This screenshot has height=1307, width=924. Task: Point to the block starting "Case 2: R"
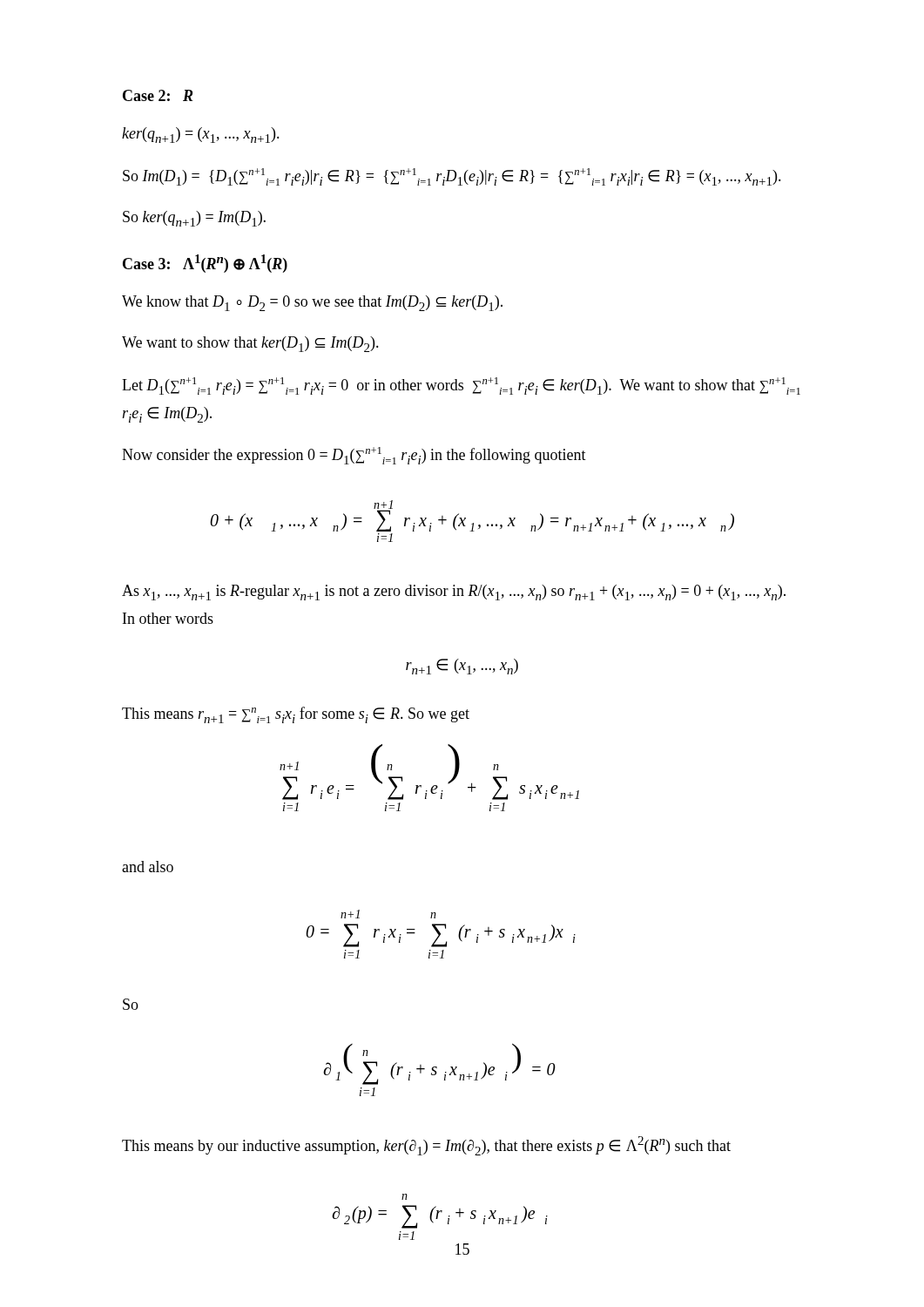coord(158,96)
